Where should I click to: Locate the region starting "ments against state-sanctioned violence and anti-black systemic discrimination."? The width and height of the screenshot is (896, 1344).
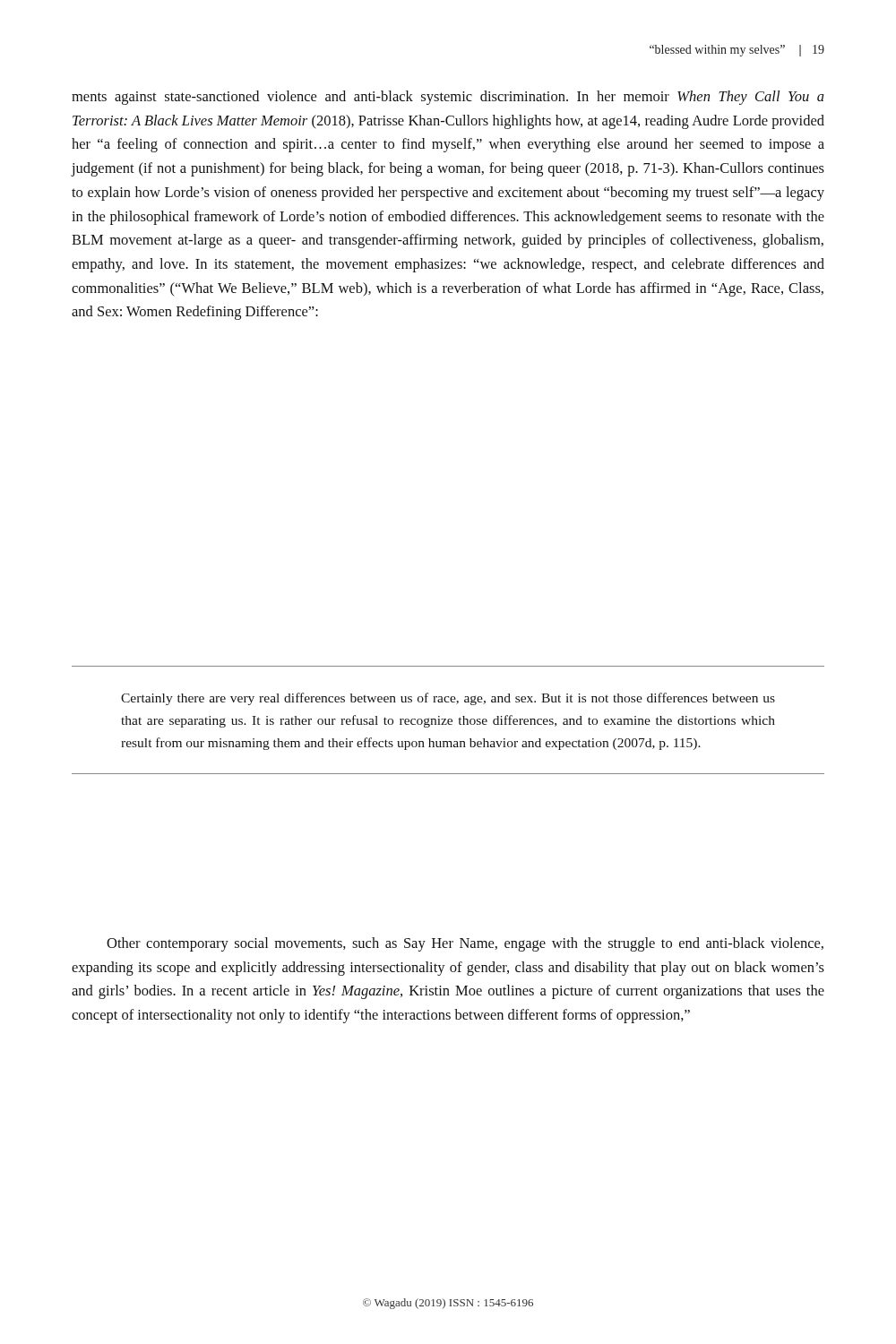pos(448,204)
